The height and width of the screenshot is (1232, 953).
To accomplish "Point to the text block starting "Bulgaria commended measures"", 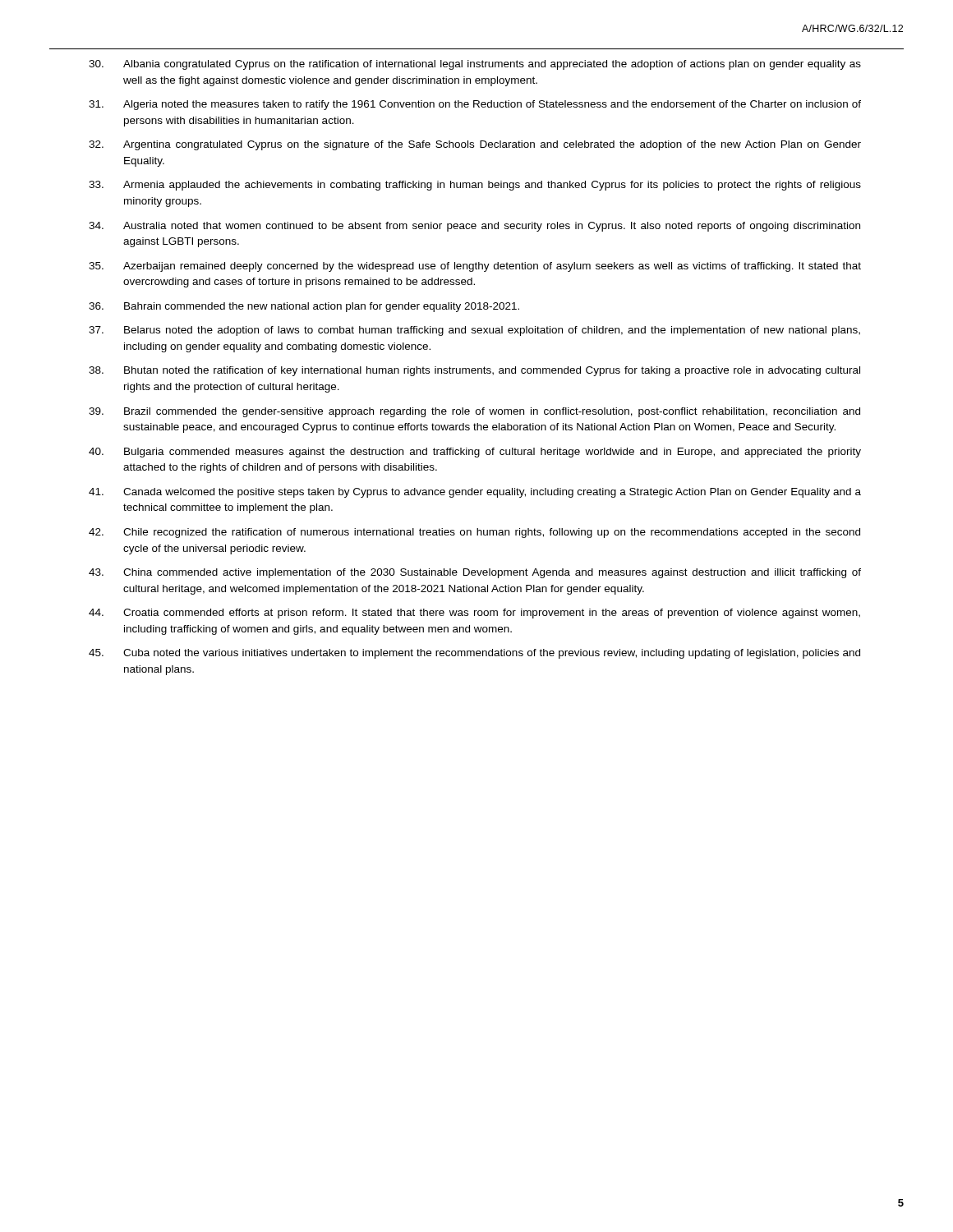I will pyautogui.click(x=475, y=459).
